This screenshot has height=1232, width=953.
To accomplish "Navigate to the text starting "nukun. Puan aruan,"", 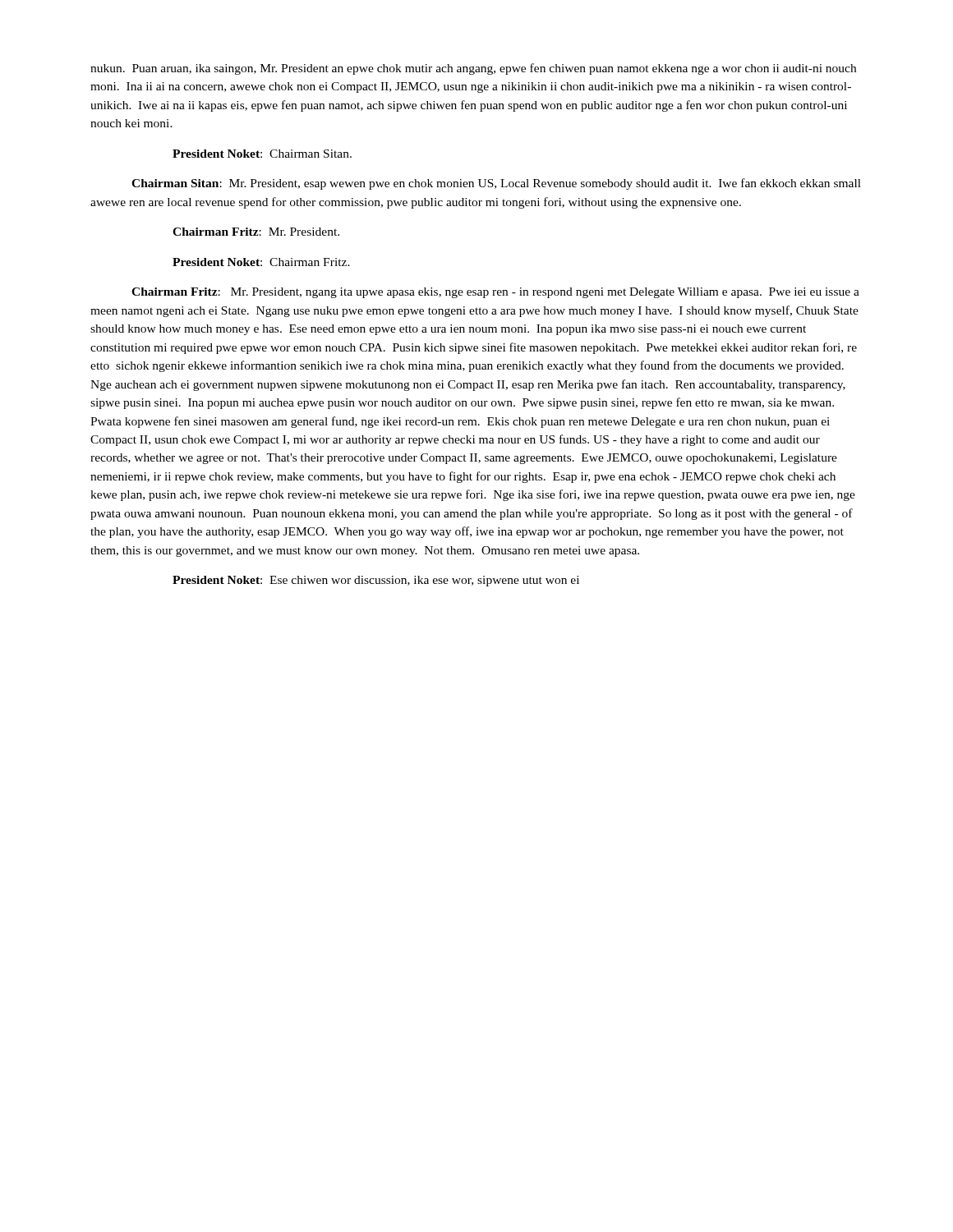I will pos(473,95).
